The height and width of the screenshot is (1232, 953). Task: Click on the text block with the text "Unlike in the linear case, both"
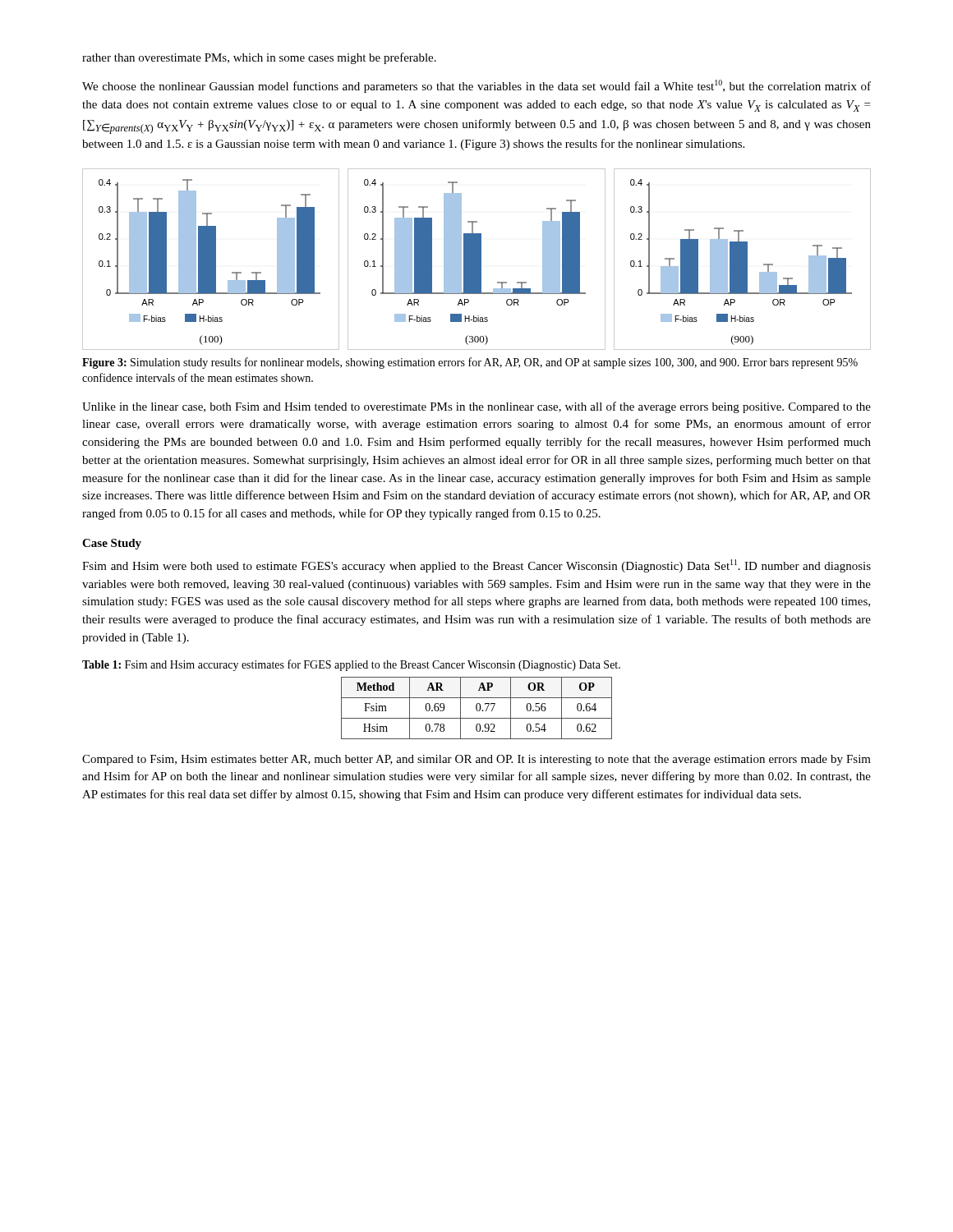476,461
